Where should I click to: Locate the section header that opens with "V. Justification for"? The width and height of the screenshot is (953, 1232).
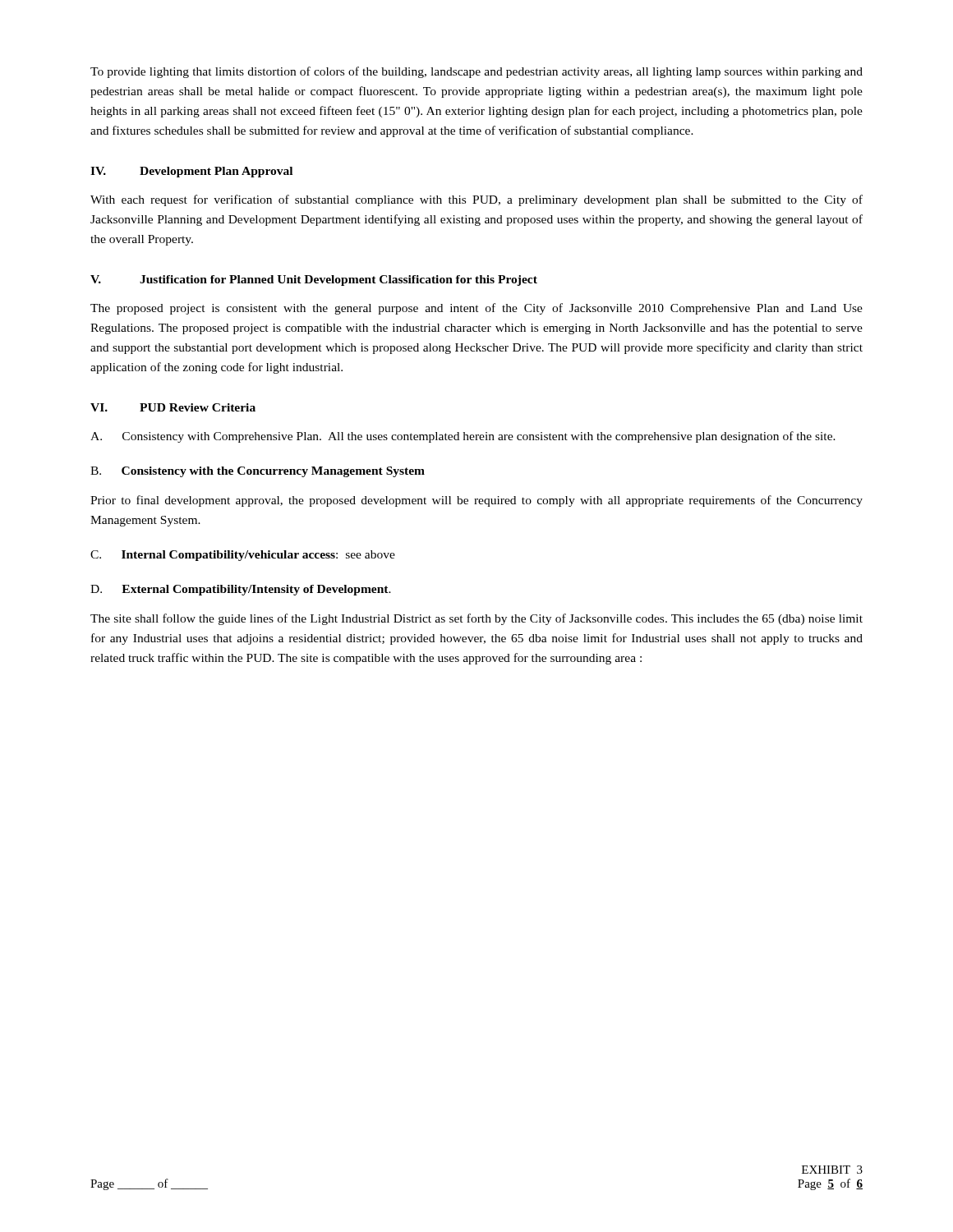point(314,279)
